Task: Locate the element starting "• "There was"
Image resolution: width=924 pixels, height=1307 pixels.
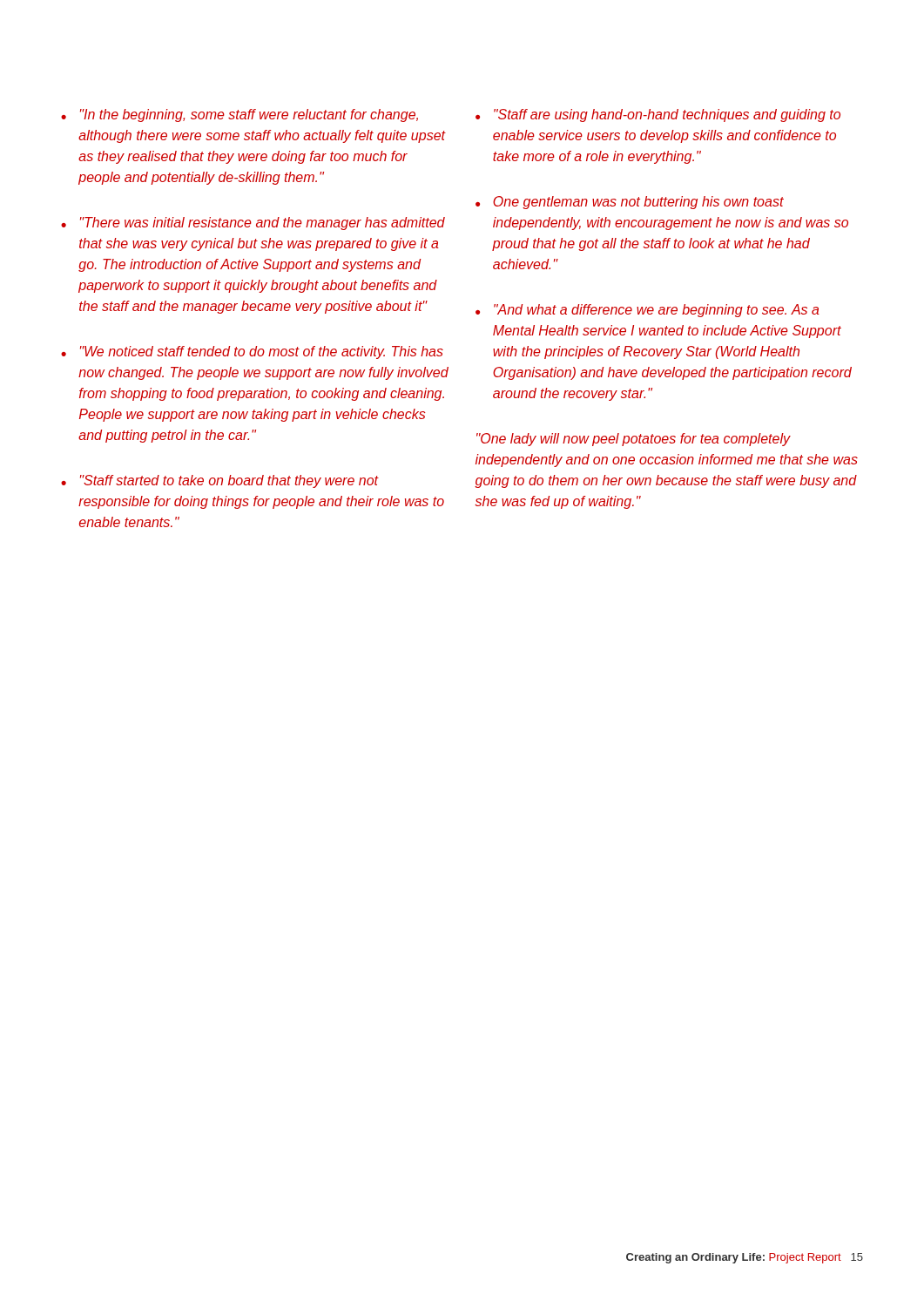Action: pos(255,265)
